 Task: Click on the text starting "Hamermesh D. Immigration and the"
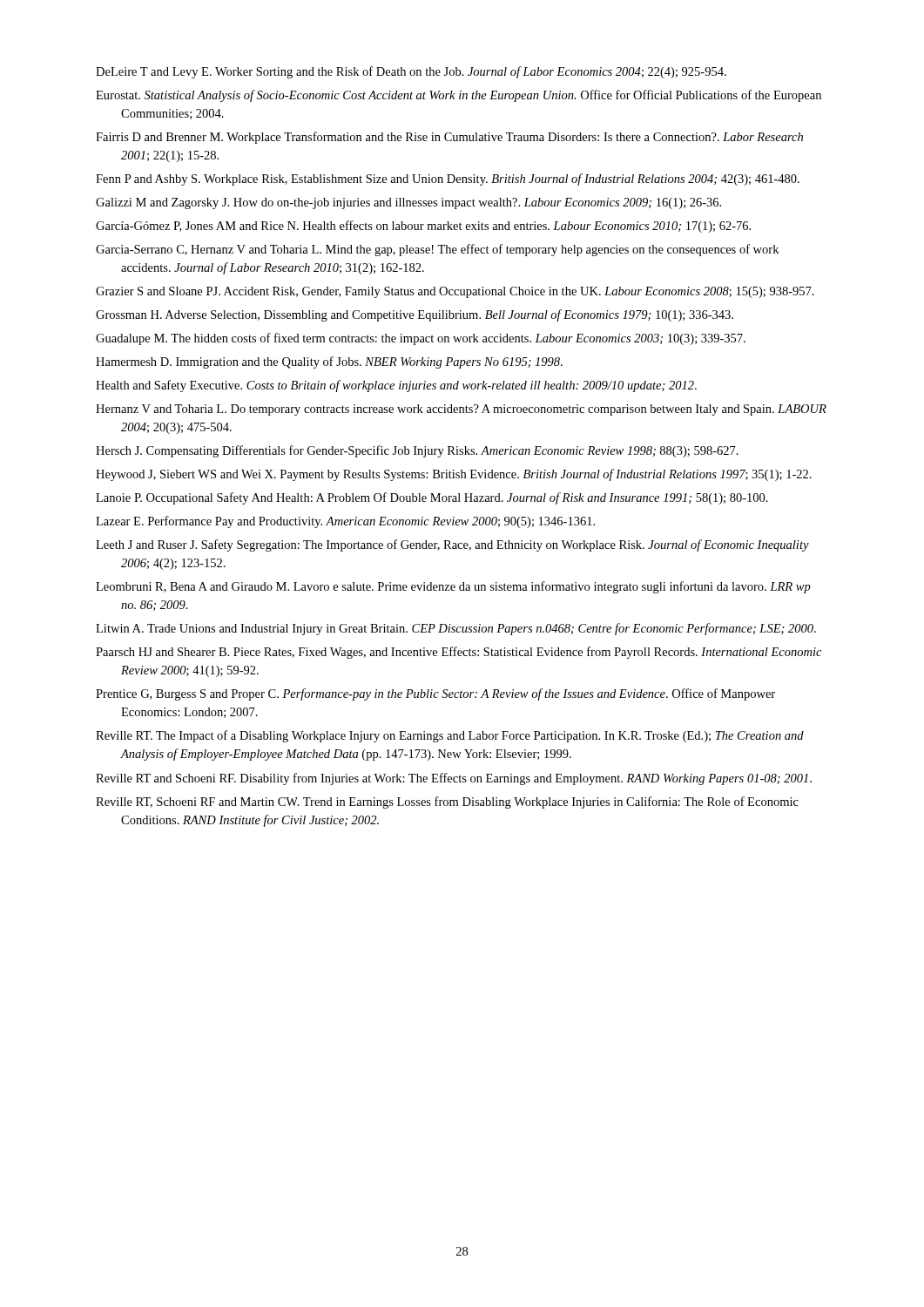point(329,362)
